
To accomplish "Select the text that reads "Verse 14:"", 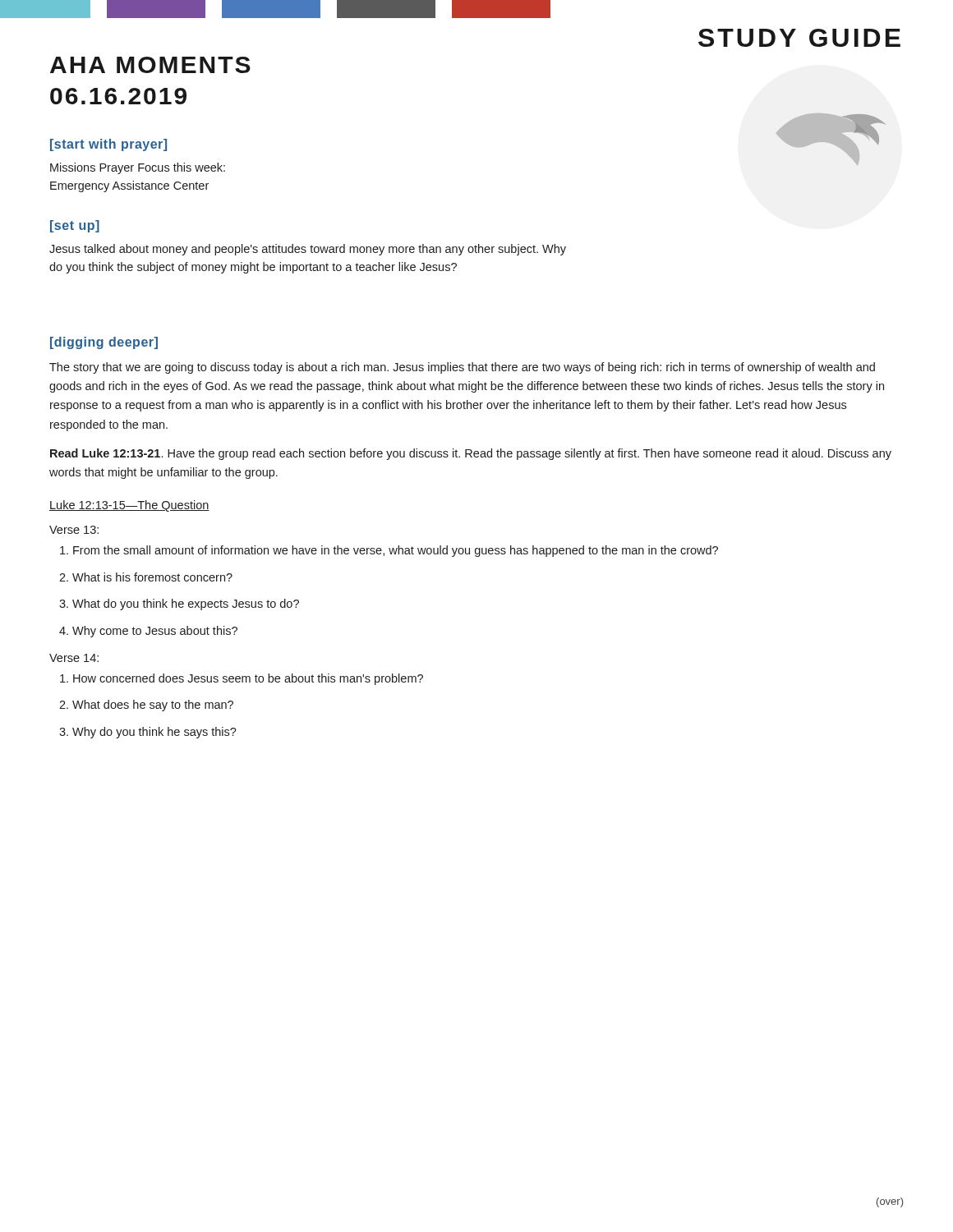I will 74,658.
